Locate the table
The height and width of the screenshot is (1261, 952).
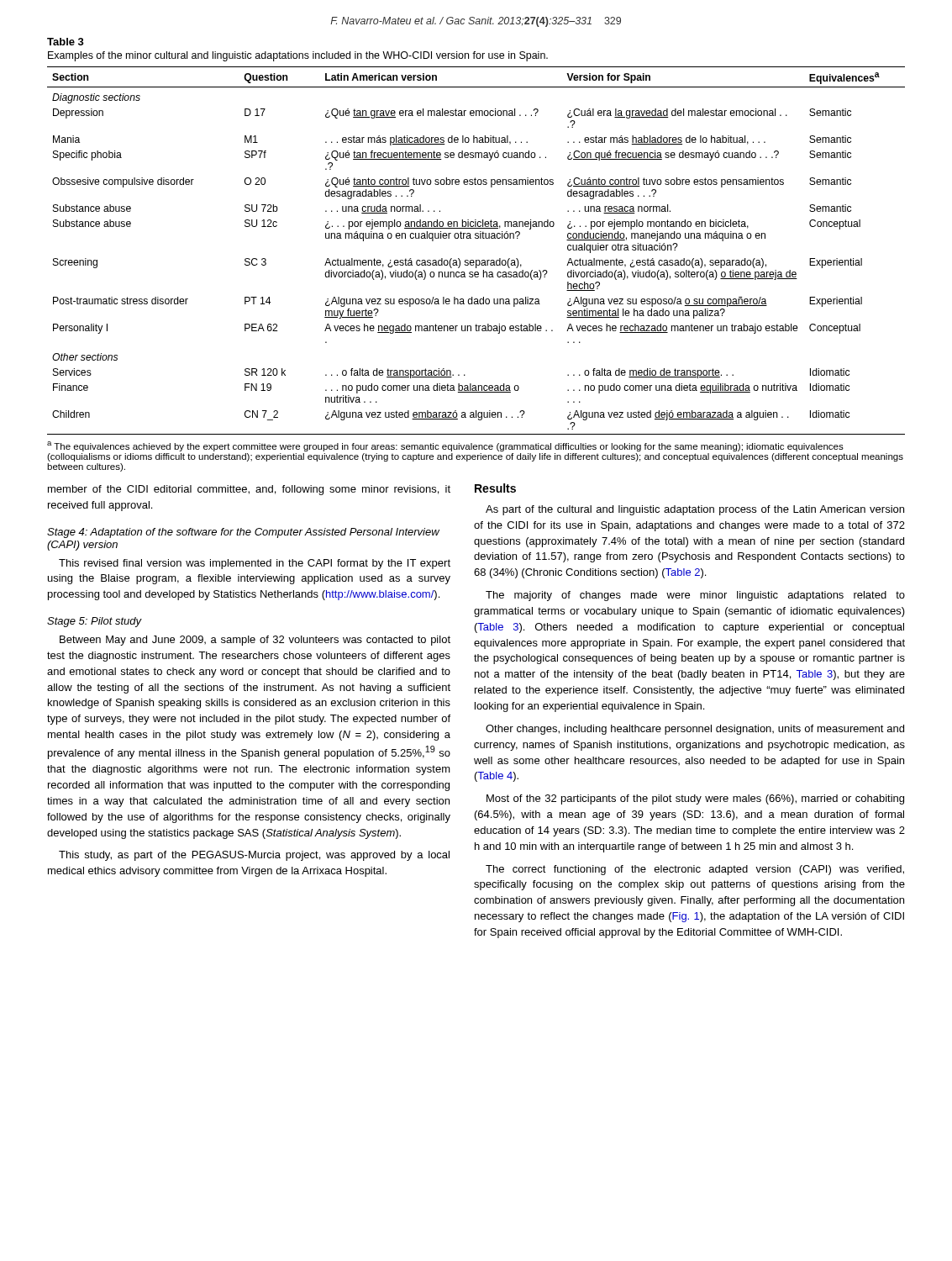pos(476,251)
